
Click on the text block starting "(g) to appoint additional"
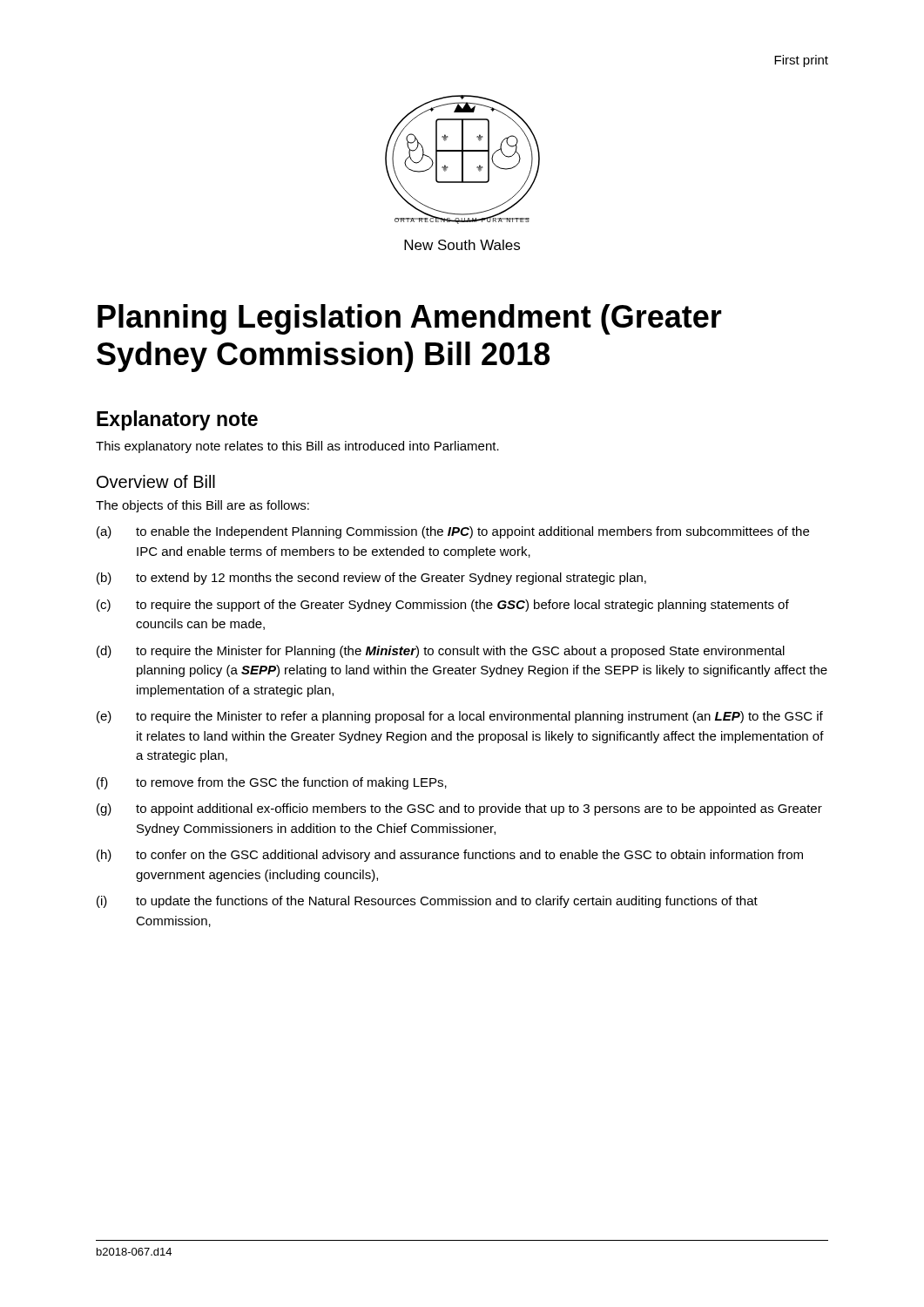click(462, 819)
